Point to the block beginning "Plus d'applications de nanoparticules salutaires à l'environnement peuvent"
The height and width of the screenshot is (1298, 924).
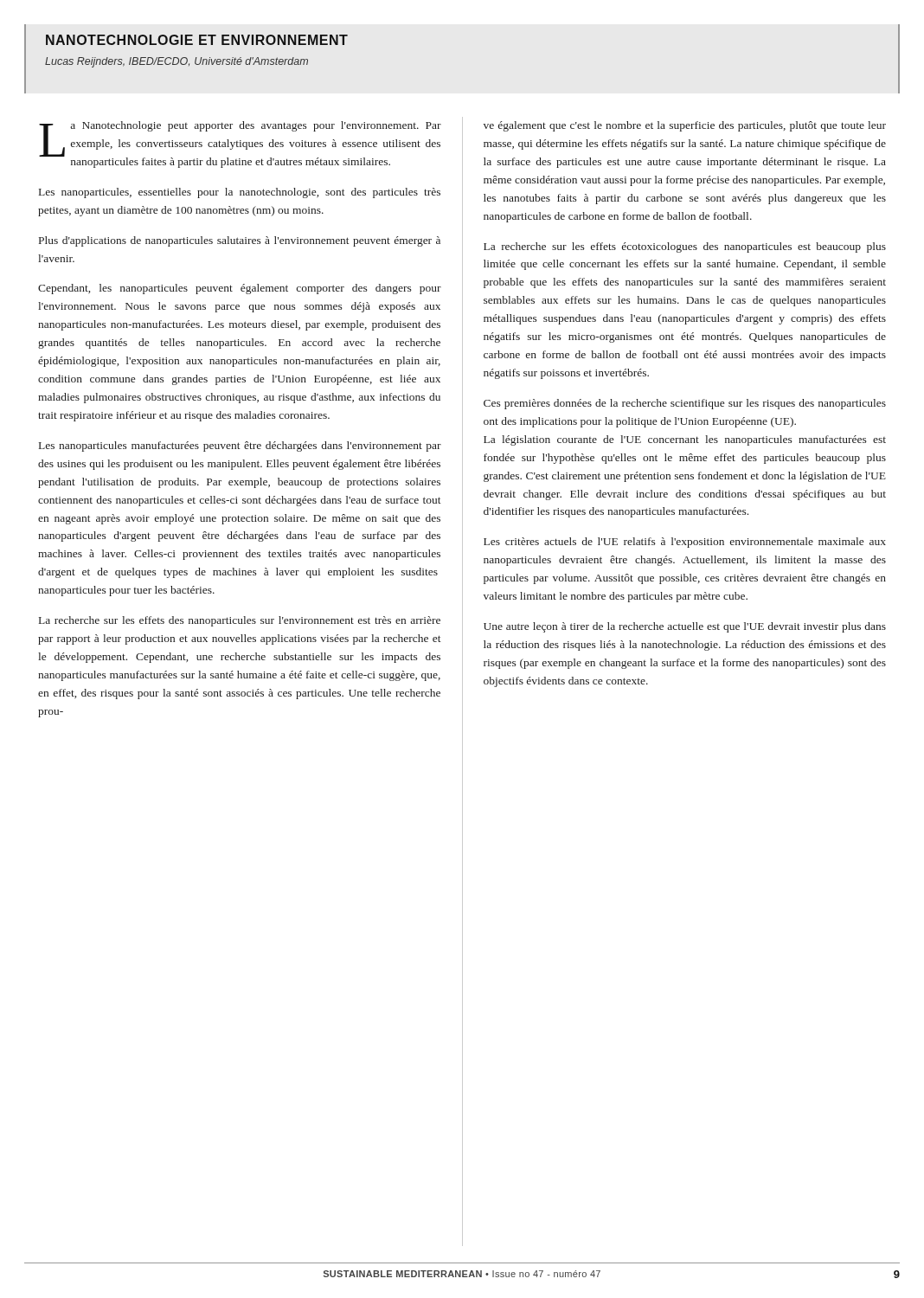point(239,249)
